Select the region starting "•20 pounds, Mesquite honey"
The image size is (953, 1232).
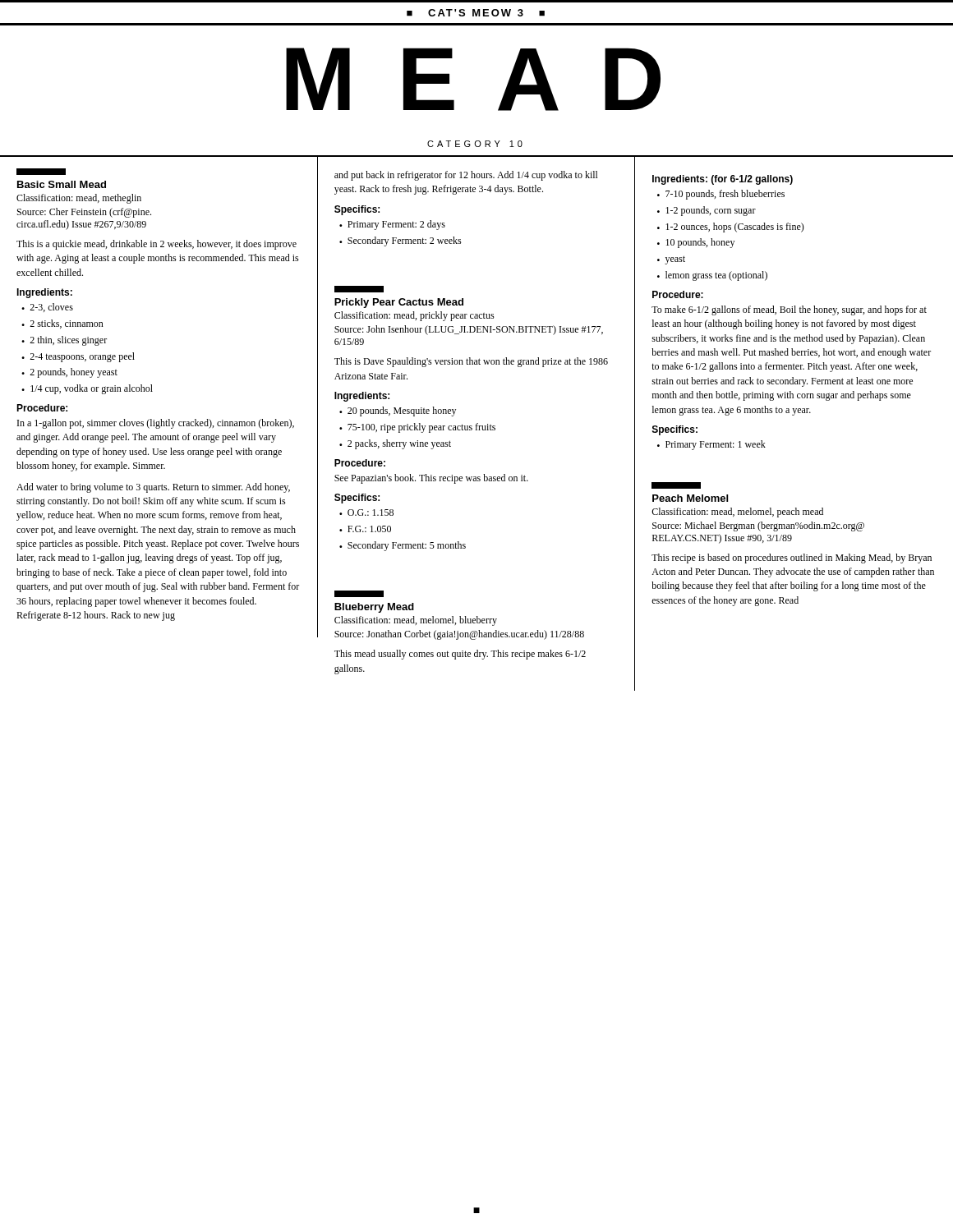[398, 412]
